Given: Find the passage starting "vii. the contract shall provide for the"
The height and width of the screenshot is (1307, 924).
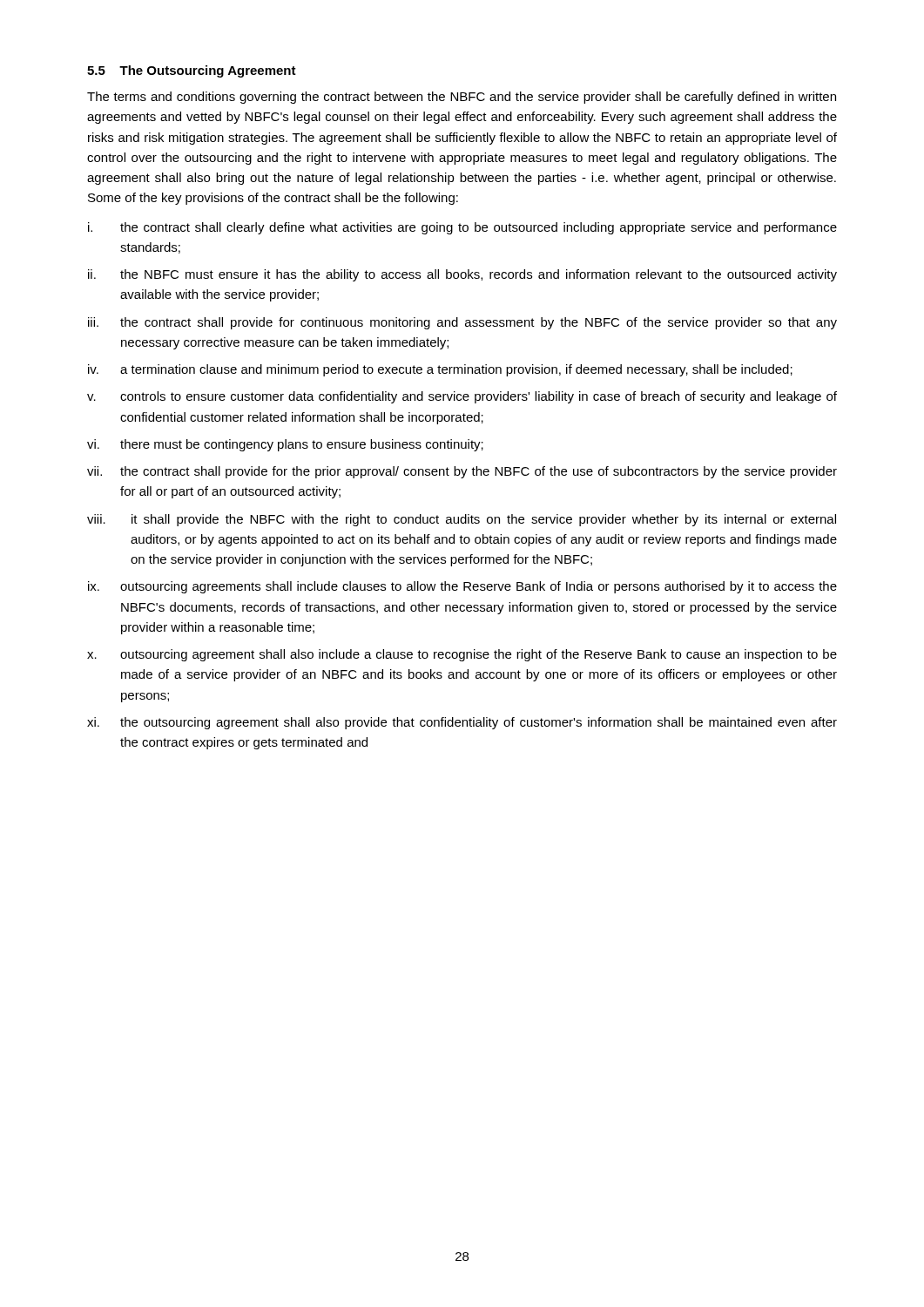Looking at the screenshot, I should coord(462,481).
